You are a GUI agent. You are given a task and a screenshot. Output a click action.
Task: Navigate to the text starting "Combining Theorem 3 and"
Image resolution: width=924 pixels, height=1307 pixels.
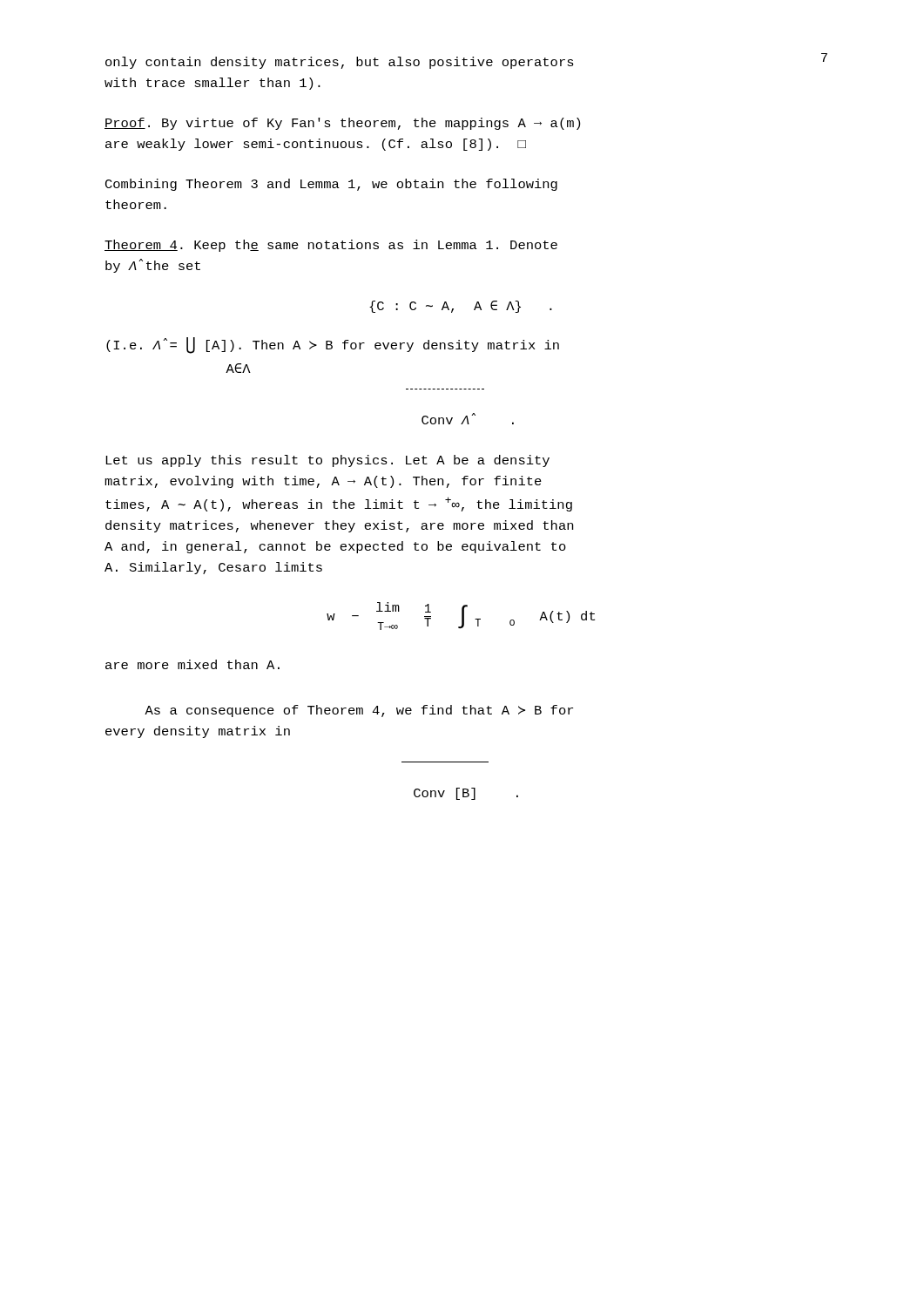tap(331, 195)
